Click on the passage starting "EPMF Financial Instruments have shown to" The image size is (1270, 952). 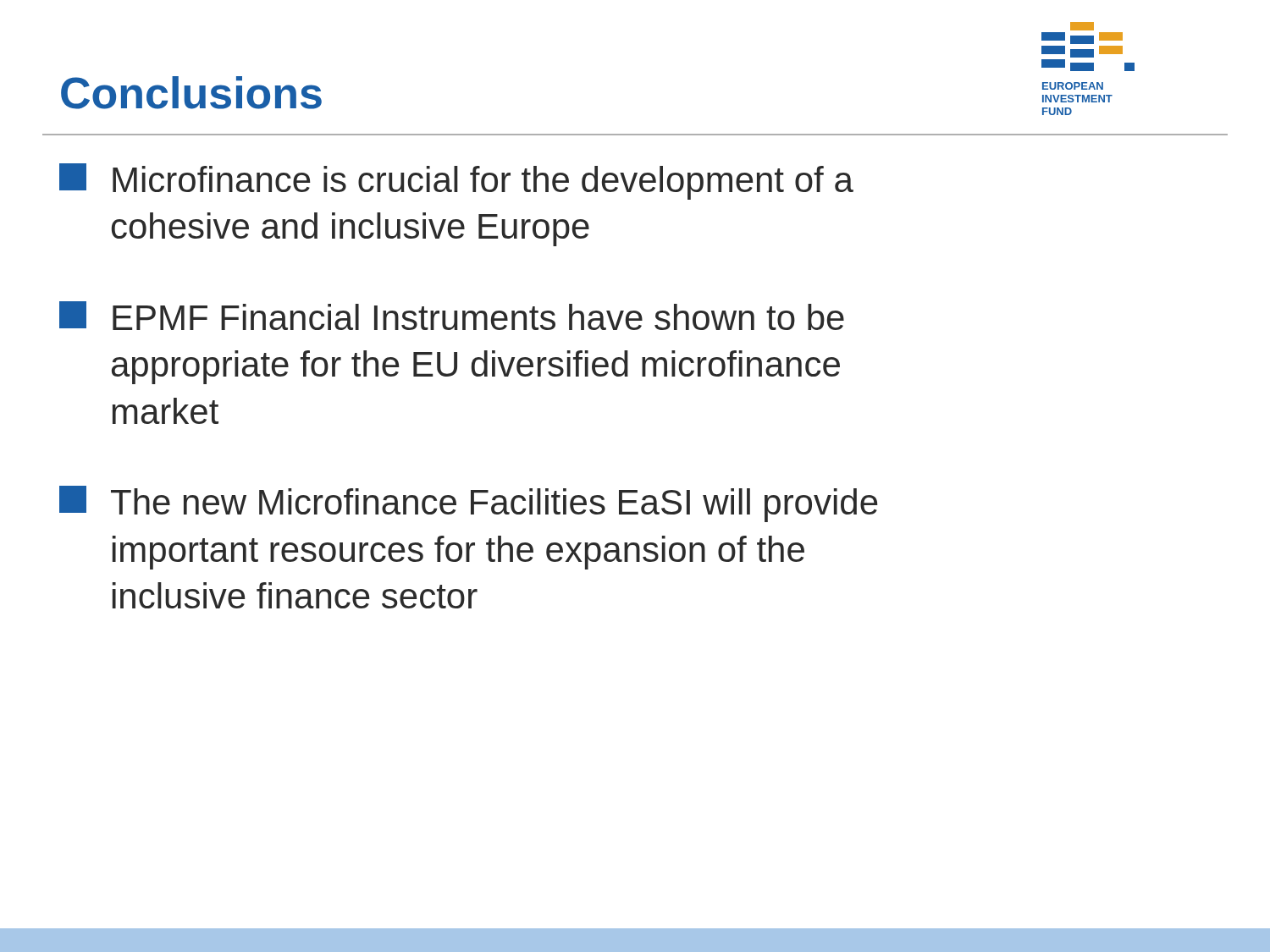point(452,365)
